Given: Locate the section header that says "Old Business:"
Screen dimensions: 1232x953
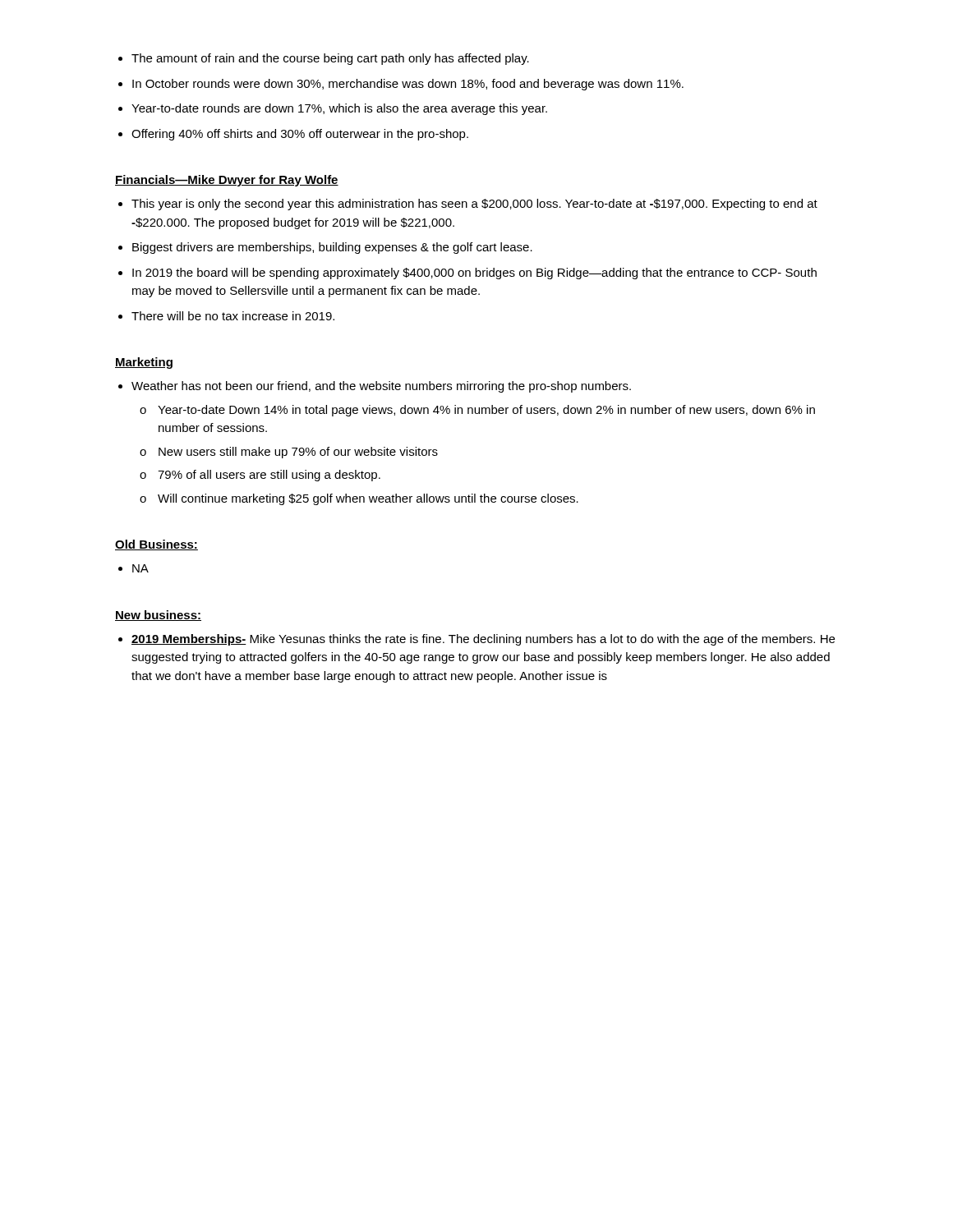Looking at the screenshot, I should pyautogui.click(x=156, y=544).
